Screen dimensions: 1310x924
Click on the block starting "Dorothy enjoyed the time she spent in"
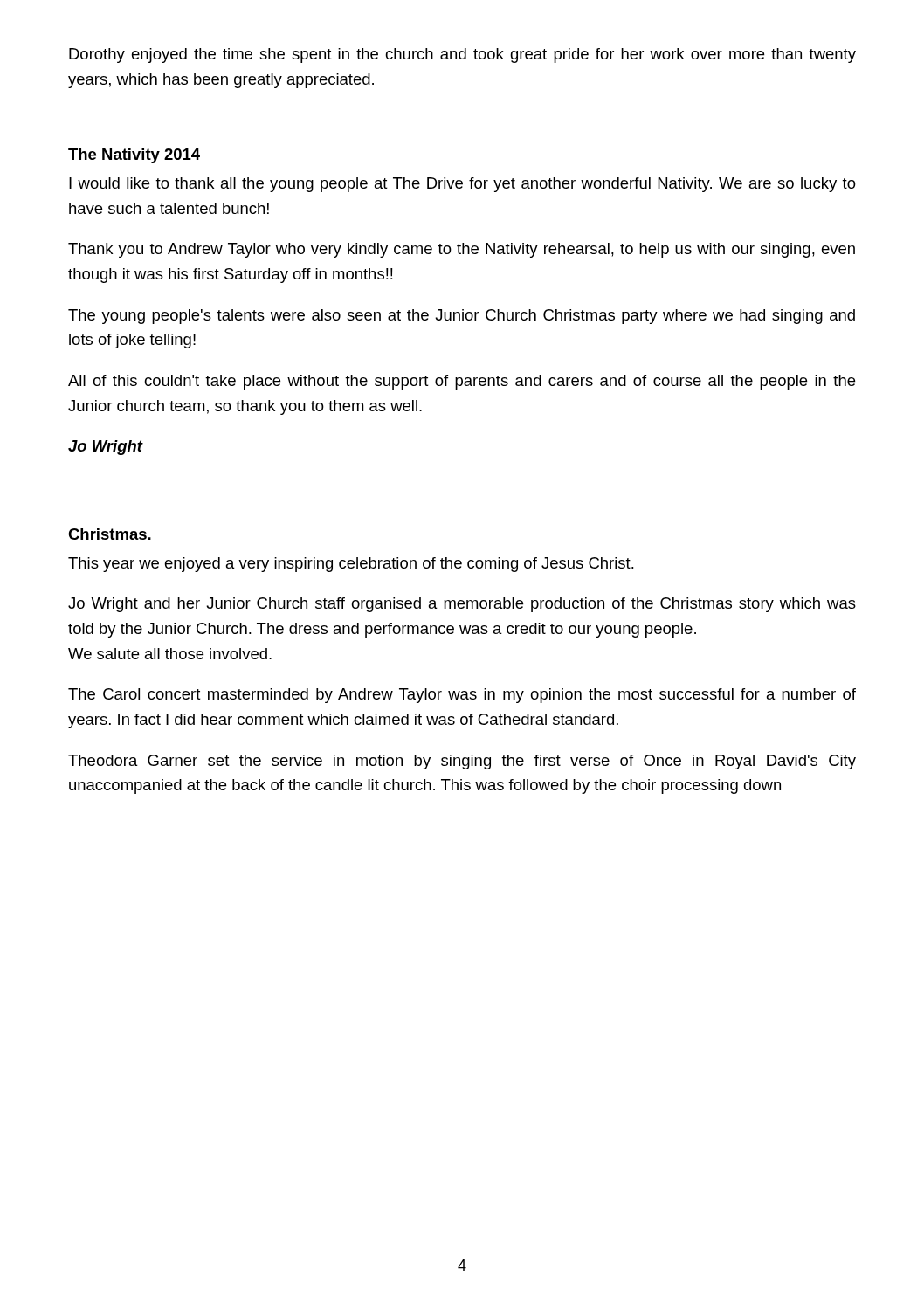(x=462, y=67)
